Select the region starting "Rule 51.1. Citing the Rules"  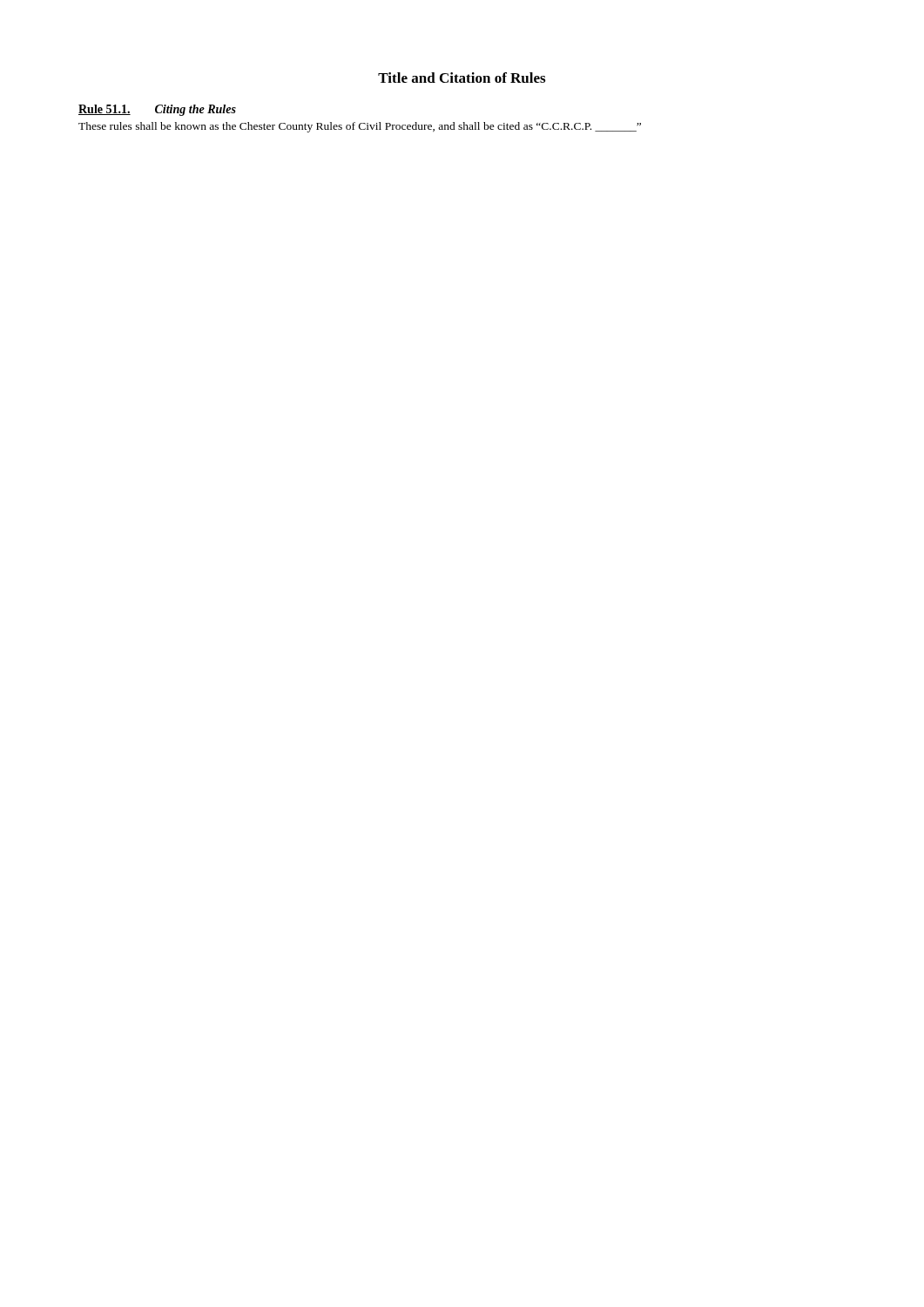pyautogui.click(x=157, y=110)
